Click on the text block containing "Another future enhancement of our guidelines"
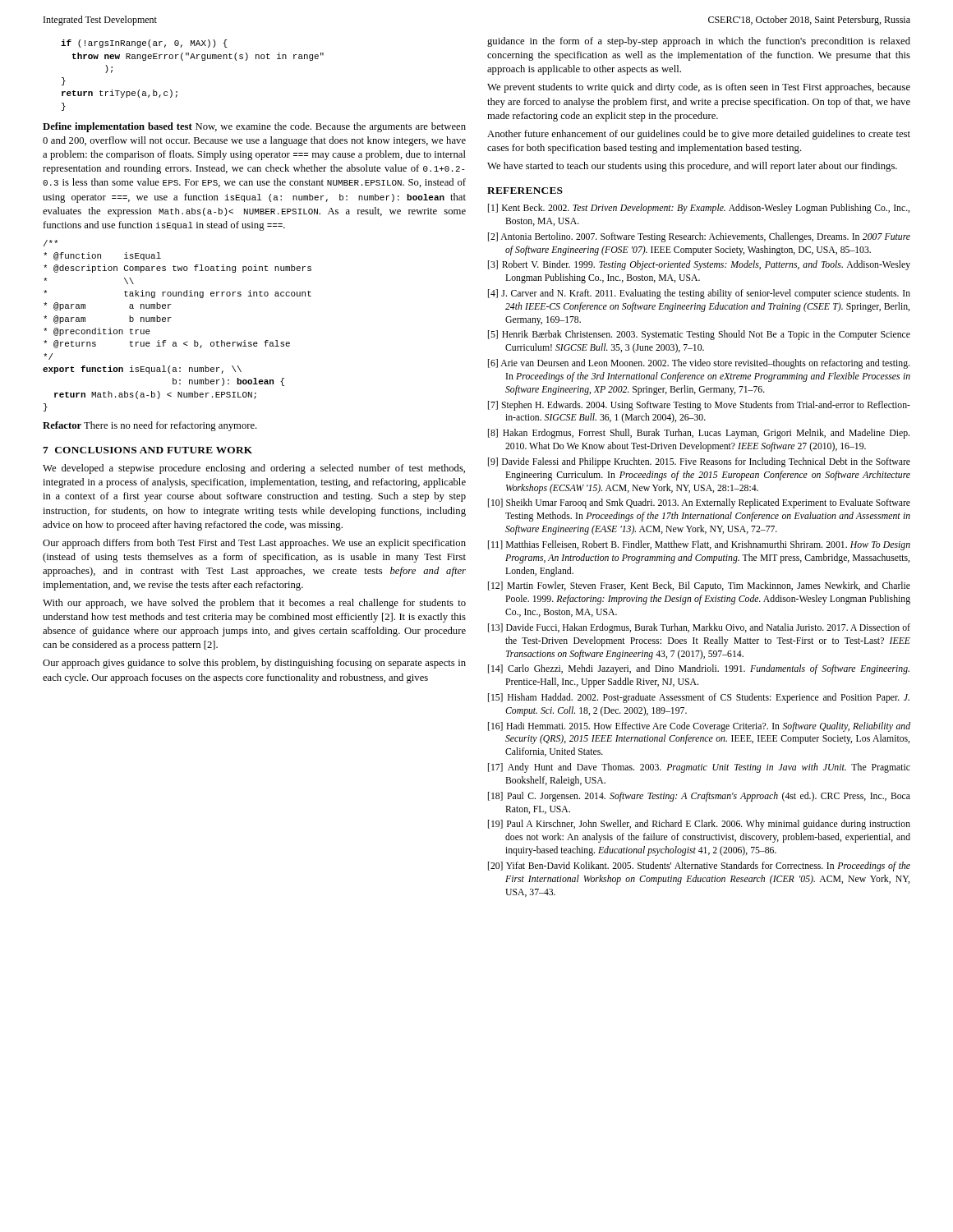The height and width of the screenshot is (1232, 953). [699, 141]
